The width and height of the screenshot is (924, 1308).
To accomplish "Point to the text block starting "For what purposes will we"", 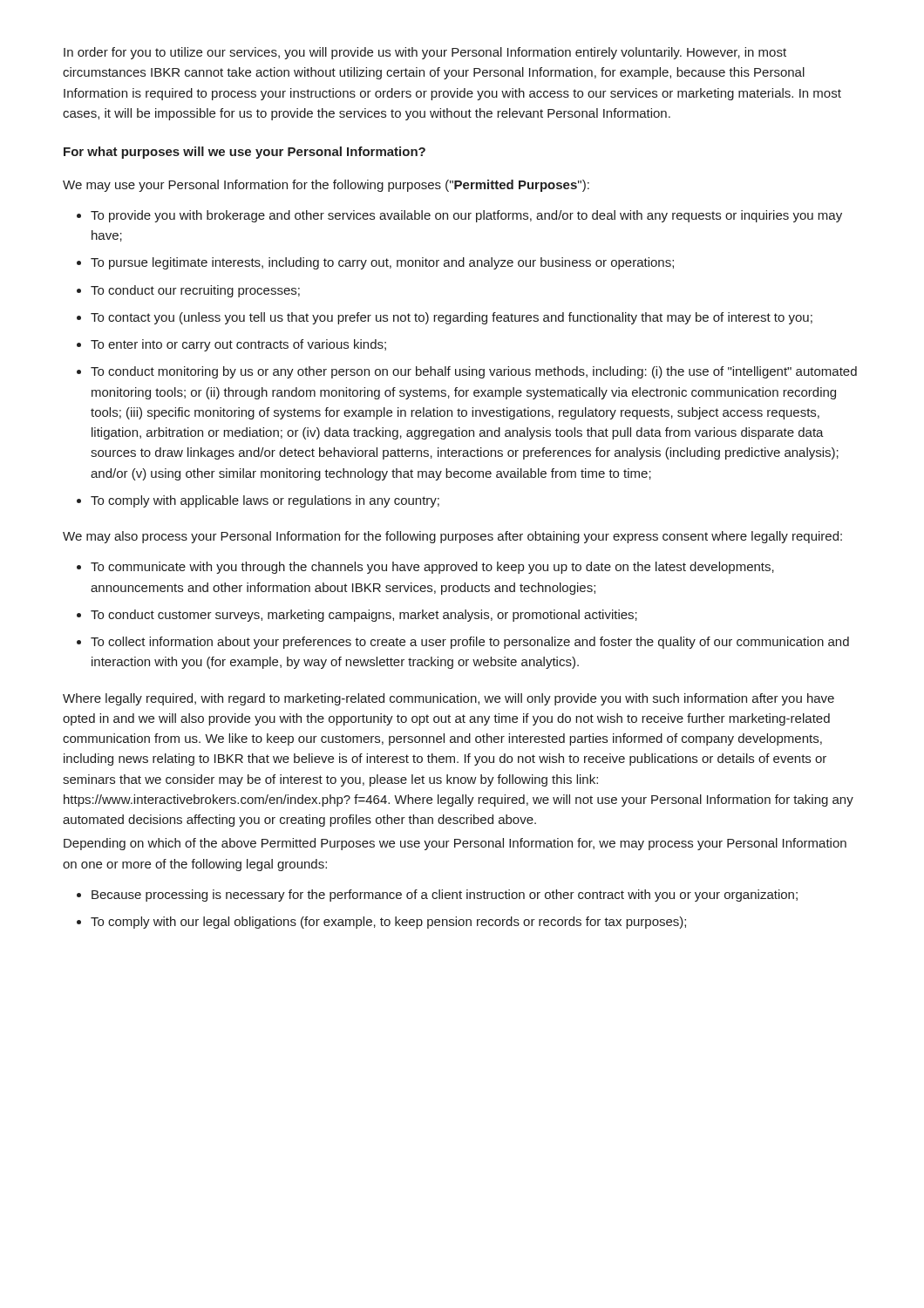I will [244, 151].
